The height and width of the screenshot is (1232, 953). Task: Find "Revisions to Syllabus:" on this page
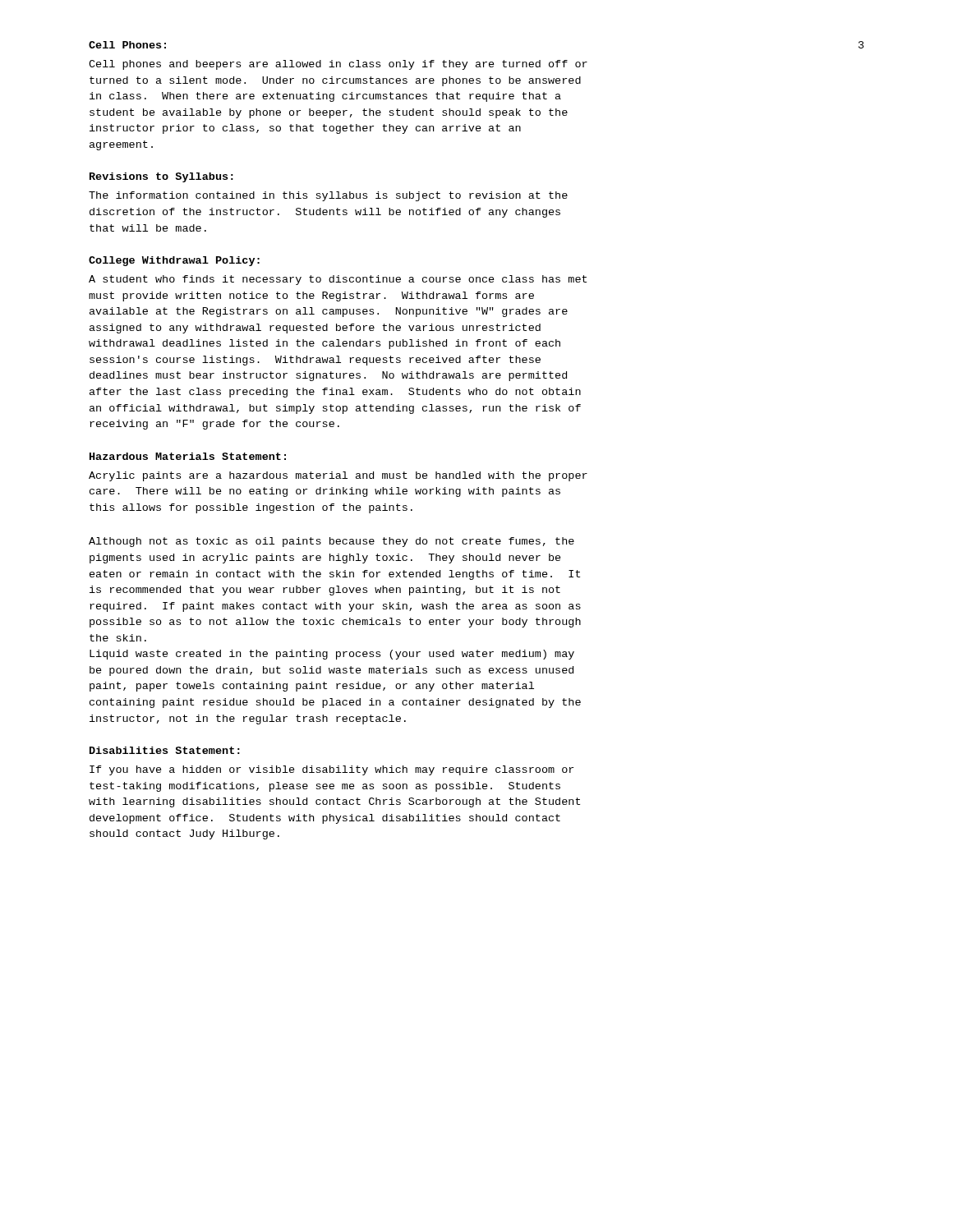[x=162, y=177]
